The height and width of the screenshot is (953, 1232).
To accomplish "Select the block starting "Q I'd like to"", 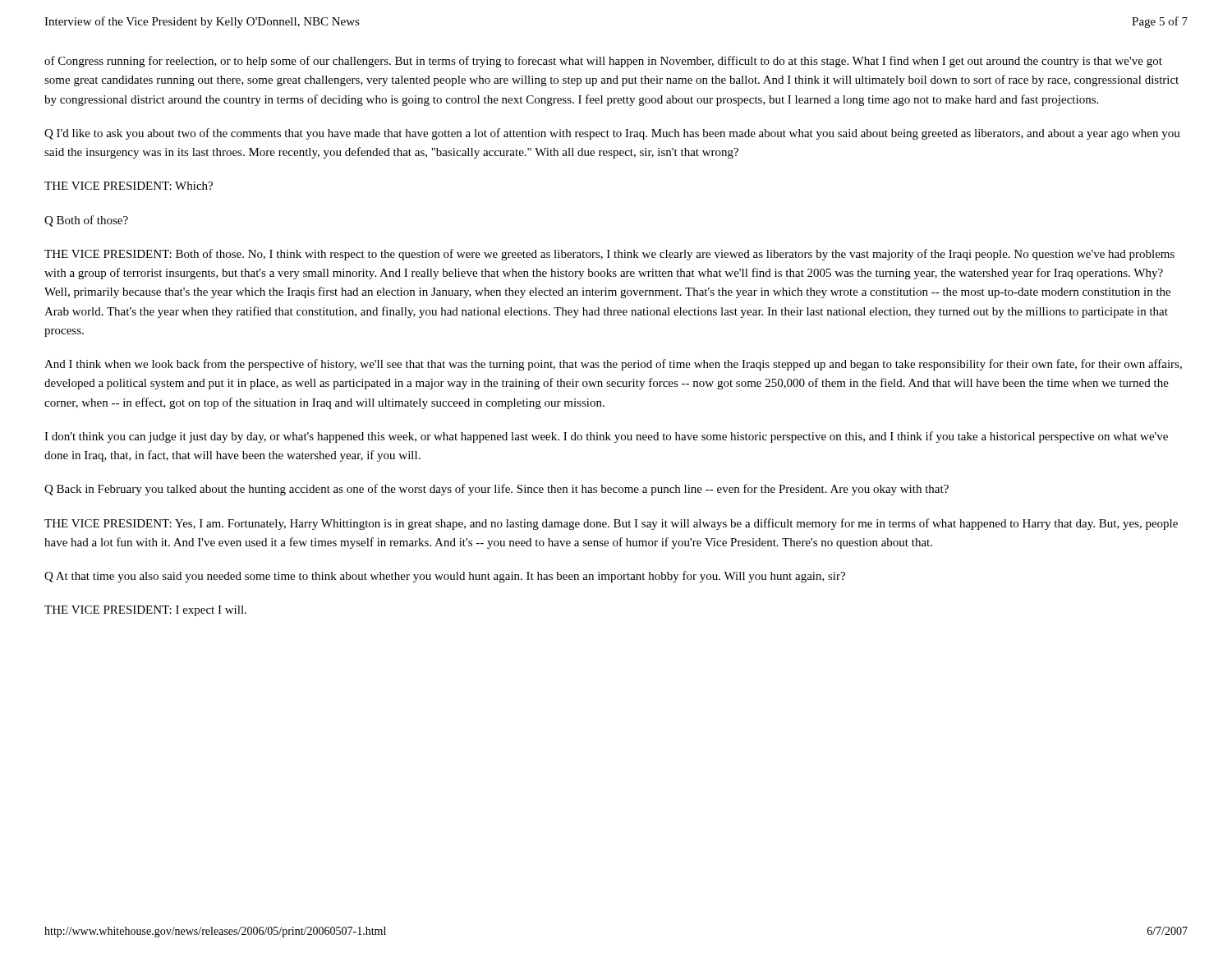I will [x=612, y=142].
